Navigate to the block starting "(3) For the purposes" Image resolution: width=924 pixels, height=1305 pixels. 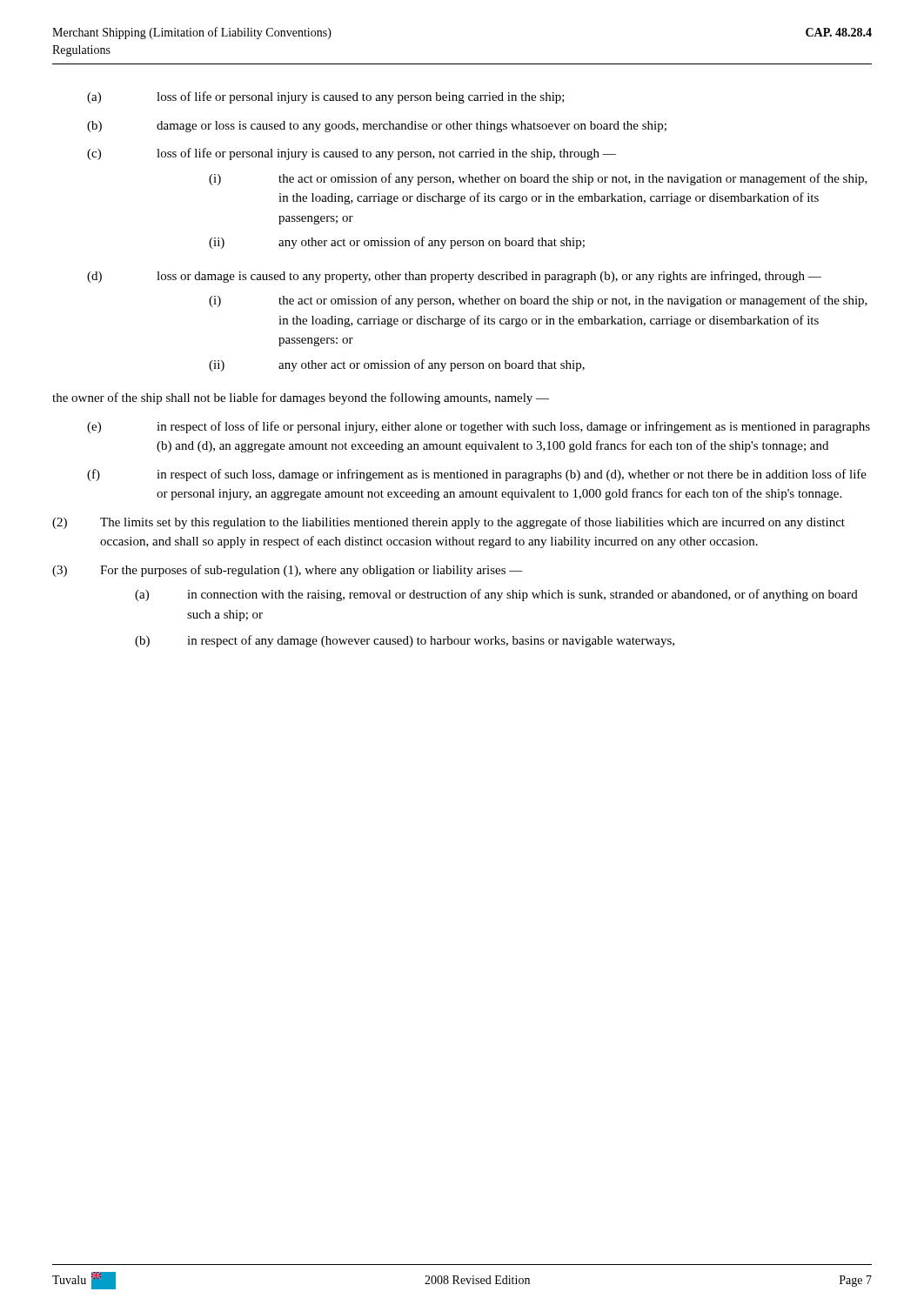coord(462,609)
